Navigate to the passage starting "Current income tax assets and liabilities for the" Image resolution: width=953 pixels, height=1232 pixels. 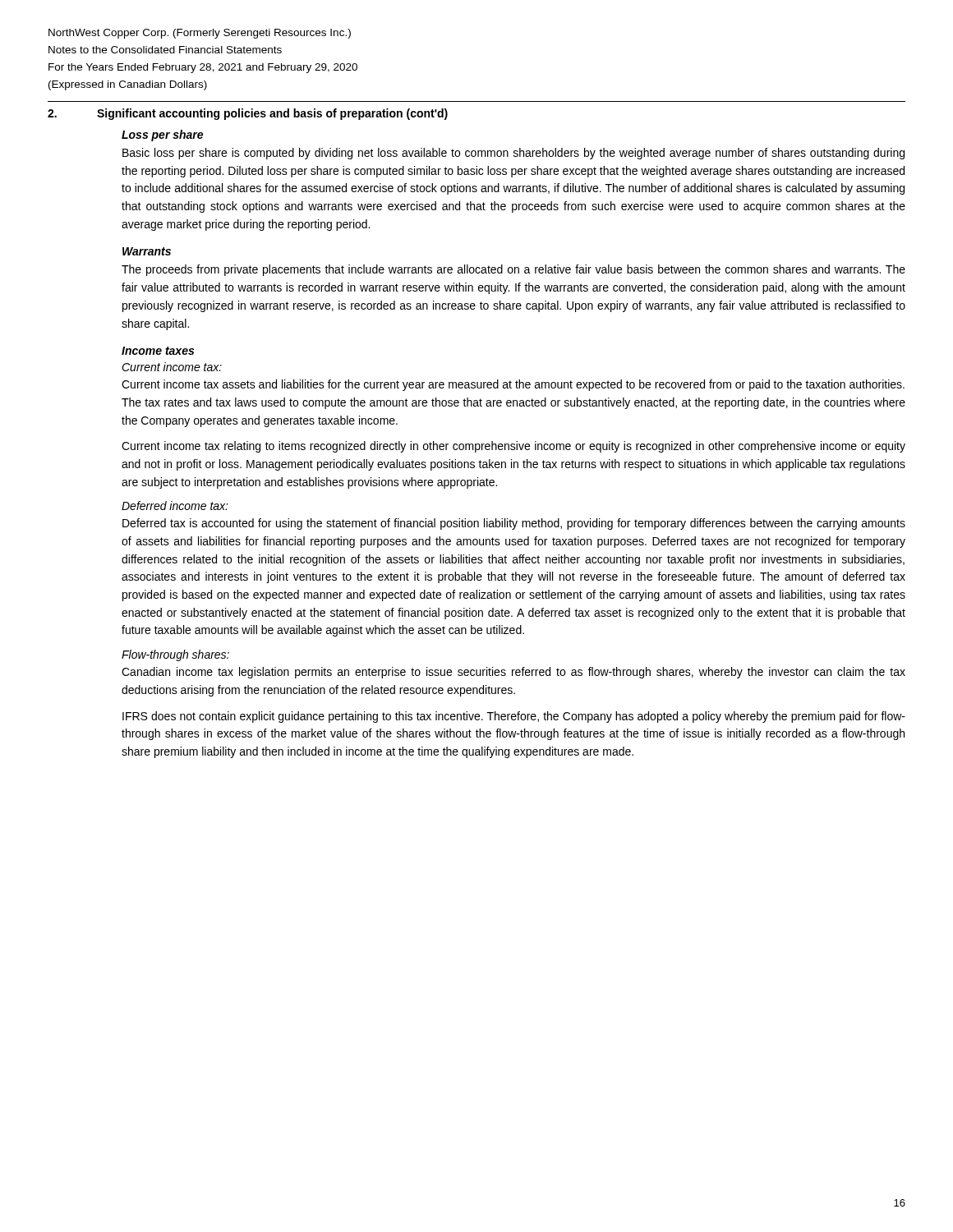coord(513,402)
